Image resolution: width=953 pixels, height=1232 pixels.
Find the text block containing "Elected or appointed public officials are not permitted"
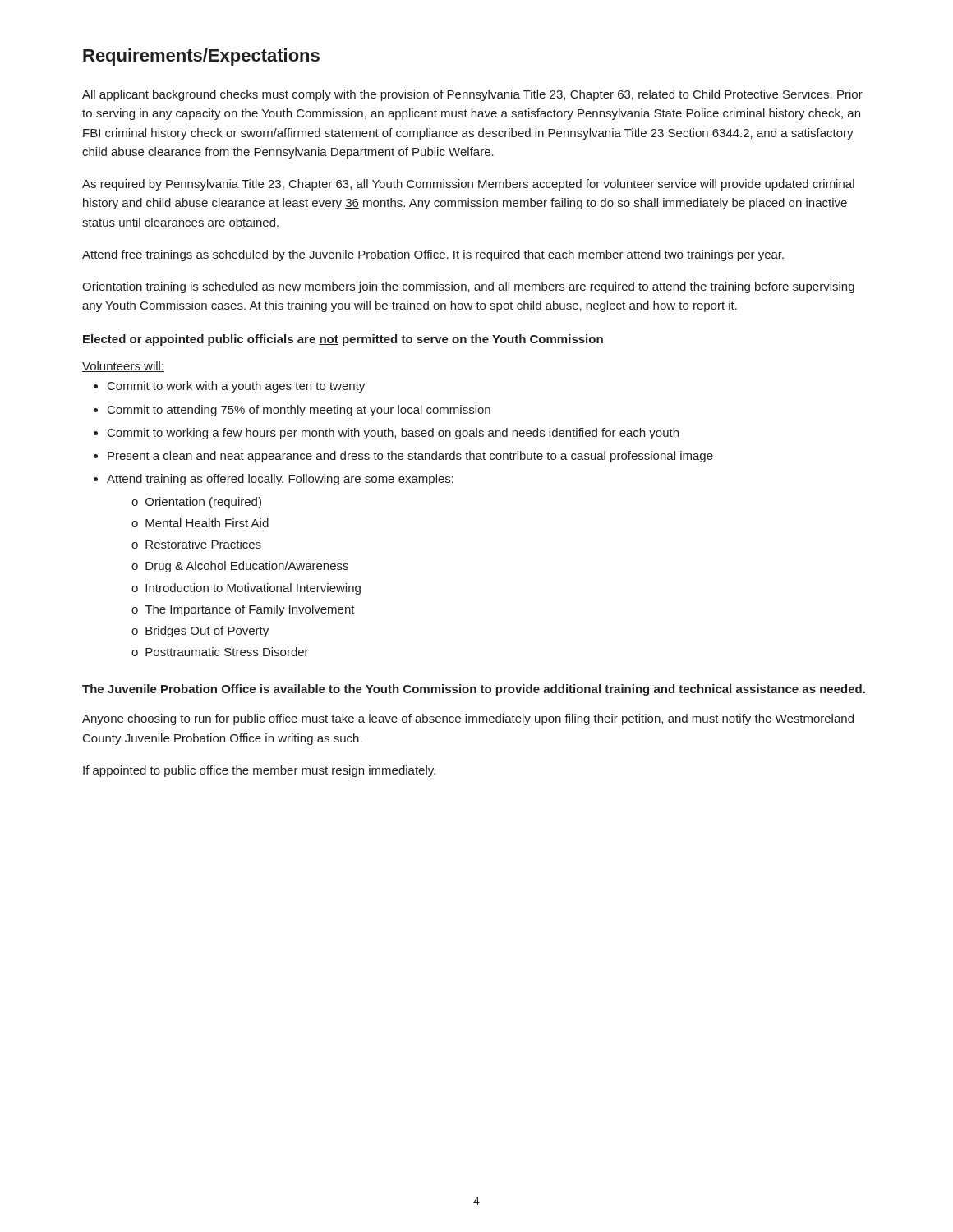coord(343,338)
